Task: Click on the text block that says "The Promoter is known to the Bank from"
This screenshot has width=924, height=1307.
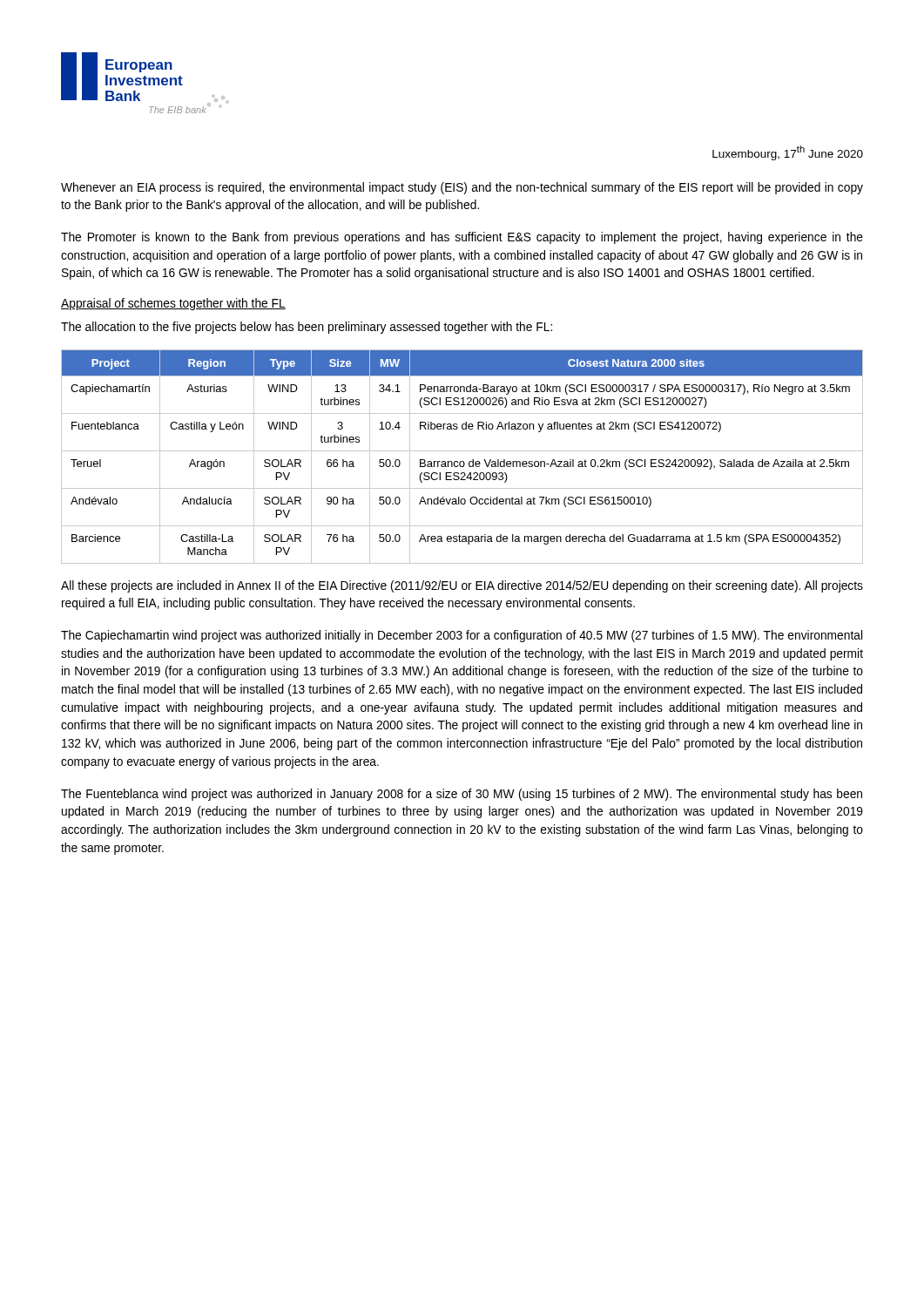Action: pos(462,255)
